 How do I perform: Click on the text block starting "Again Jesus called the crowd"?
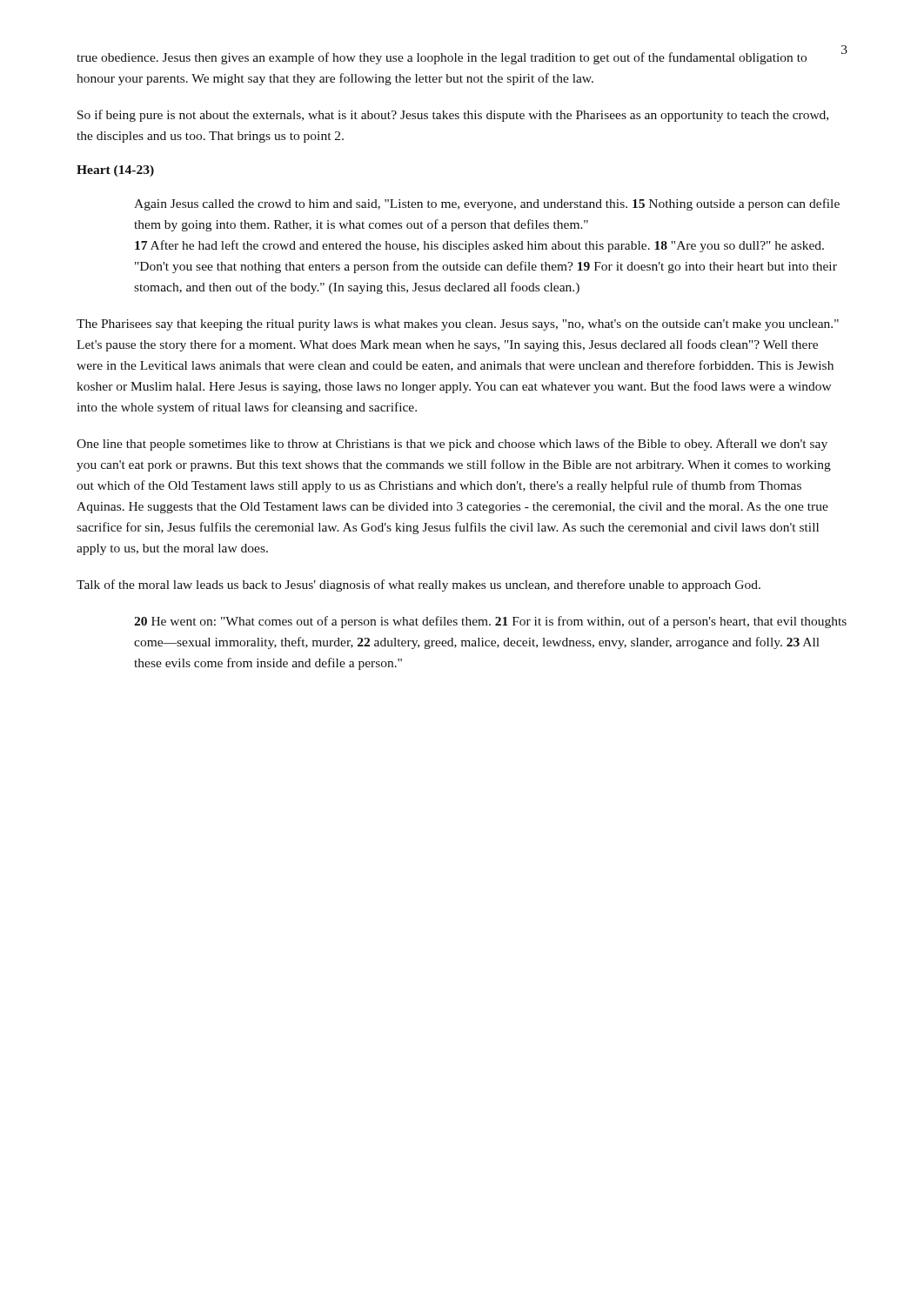click(x=491, y=214)
